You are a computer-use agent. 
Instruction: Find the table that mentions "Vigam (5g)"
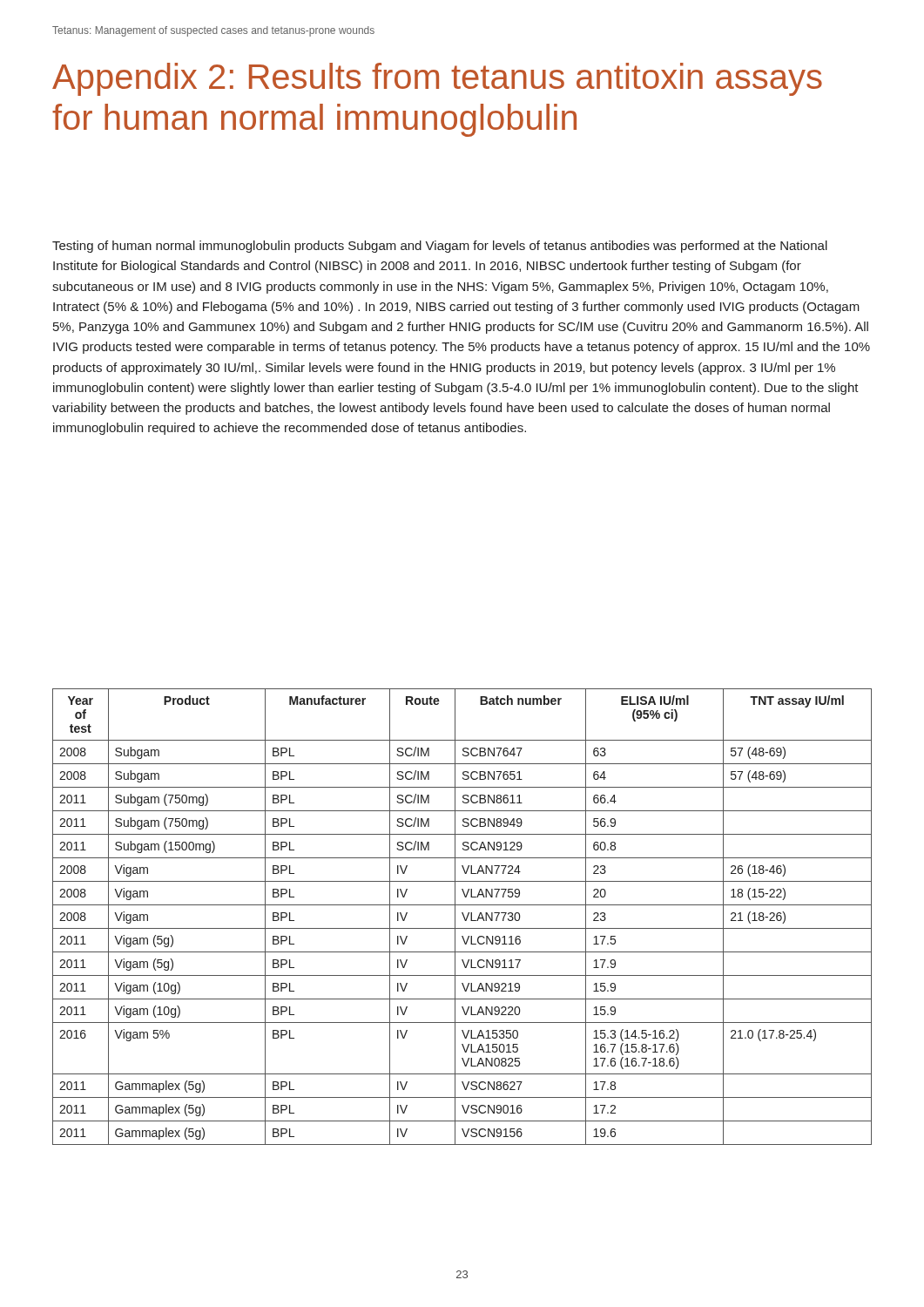point(462,917)
